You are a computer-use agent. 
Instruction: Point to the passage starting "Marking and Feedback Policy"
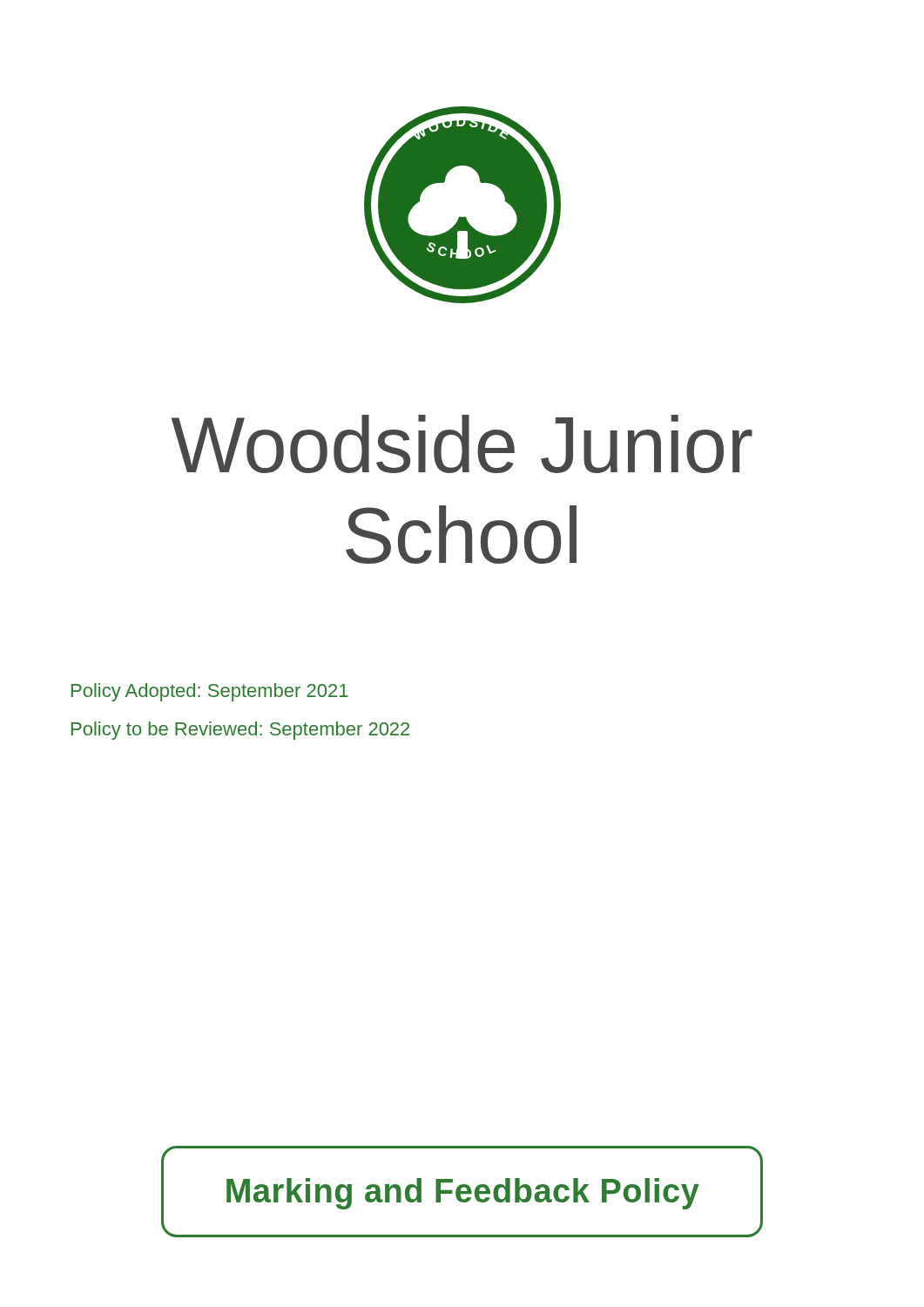tap(462, 1191)
